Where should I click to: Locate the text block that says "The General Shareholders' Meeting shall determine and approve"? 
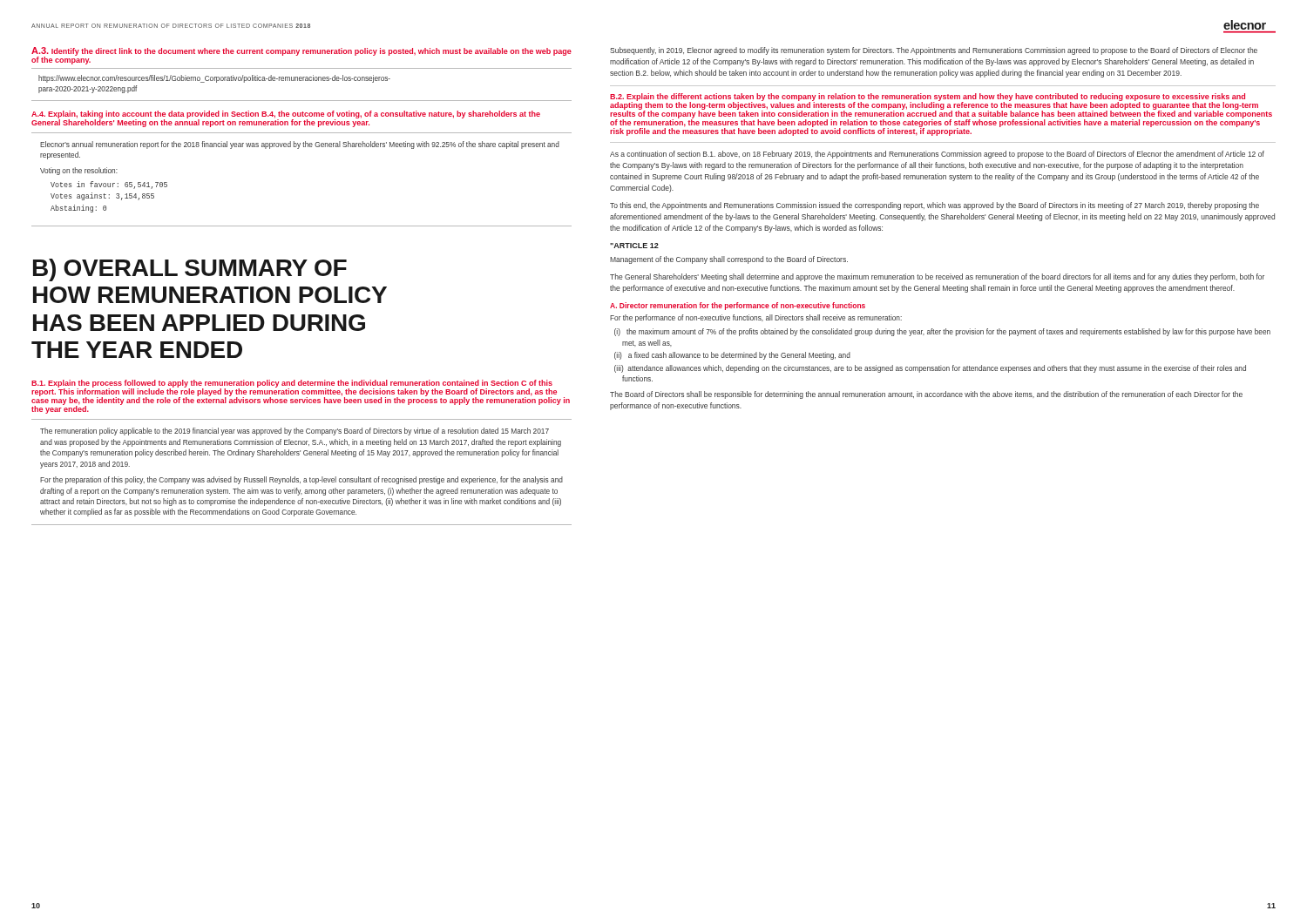pyautogui.click(x=937, y=283)
